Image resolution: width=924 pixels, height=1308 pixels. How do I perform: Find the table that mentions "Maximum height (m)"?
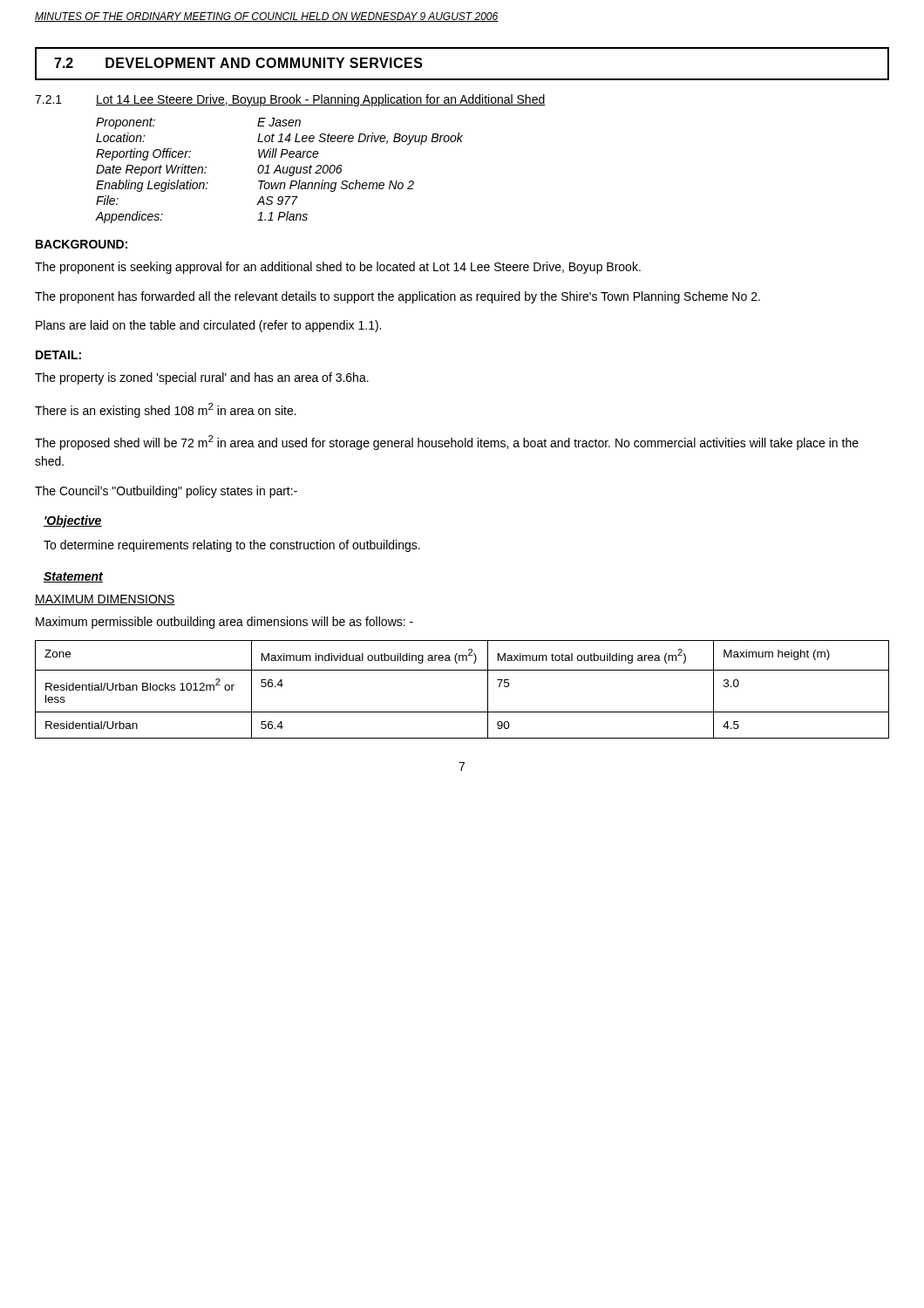[x=462, y=690]
